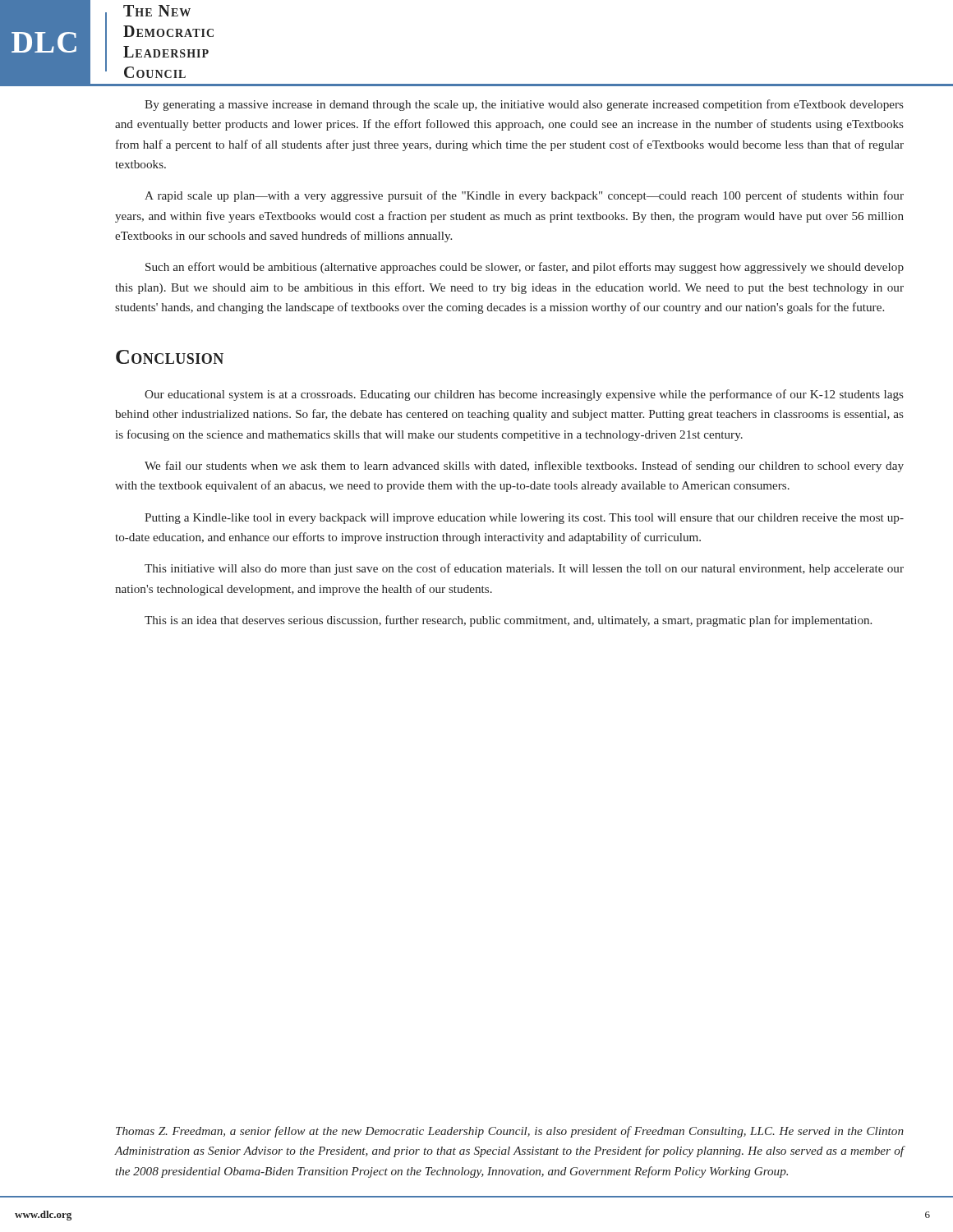Viewport: 953px width, 1232px height.
Task: Click the passage that begins "A rapid scale up plan—with"
Action: coord(509,216)
